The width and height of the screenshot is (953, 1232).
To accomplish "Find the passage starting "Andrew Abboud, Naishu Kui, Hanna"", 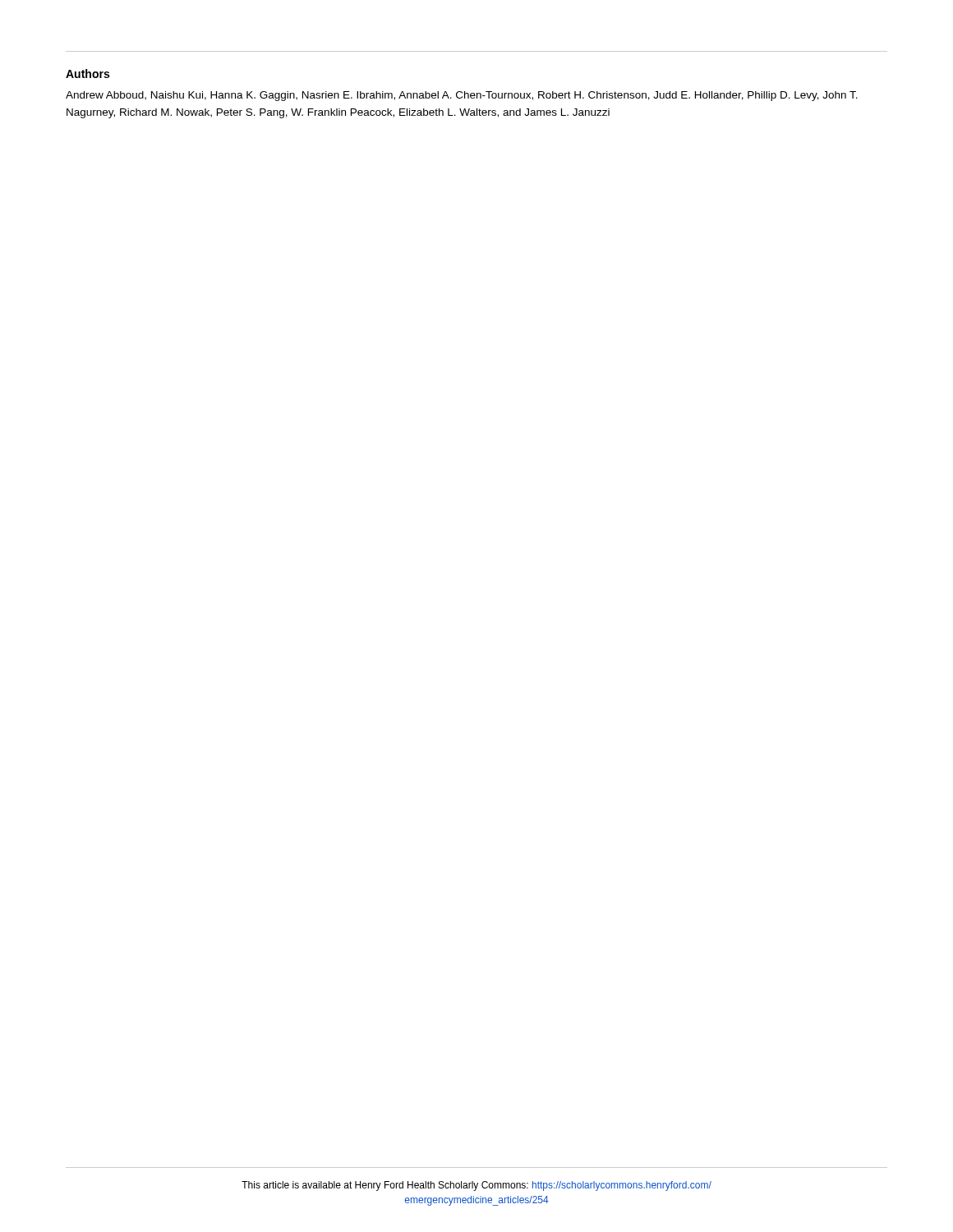I will point(462,103).
